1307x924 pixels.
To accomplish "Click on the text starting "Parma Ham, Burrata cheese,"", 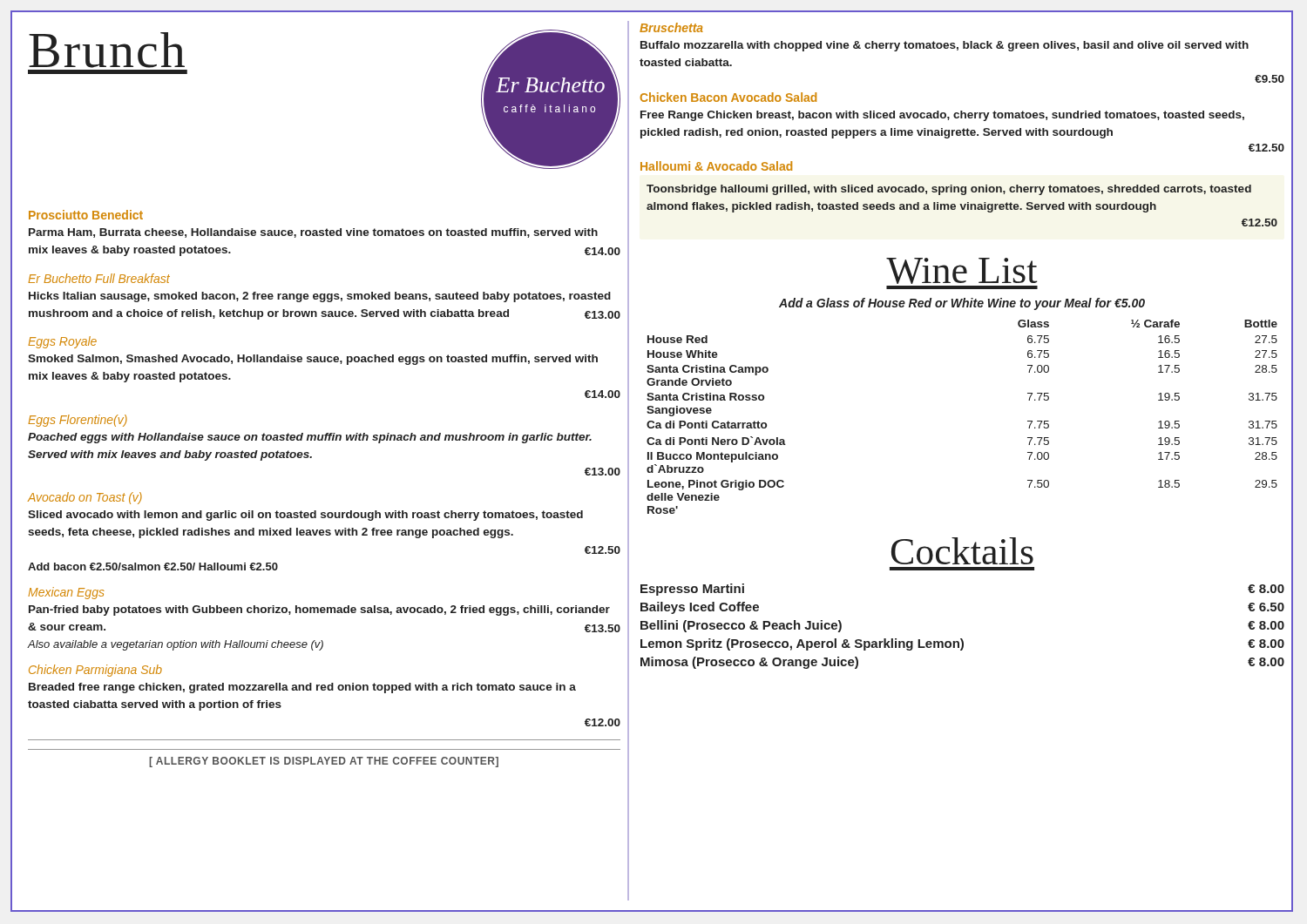I will 324,241.
